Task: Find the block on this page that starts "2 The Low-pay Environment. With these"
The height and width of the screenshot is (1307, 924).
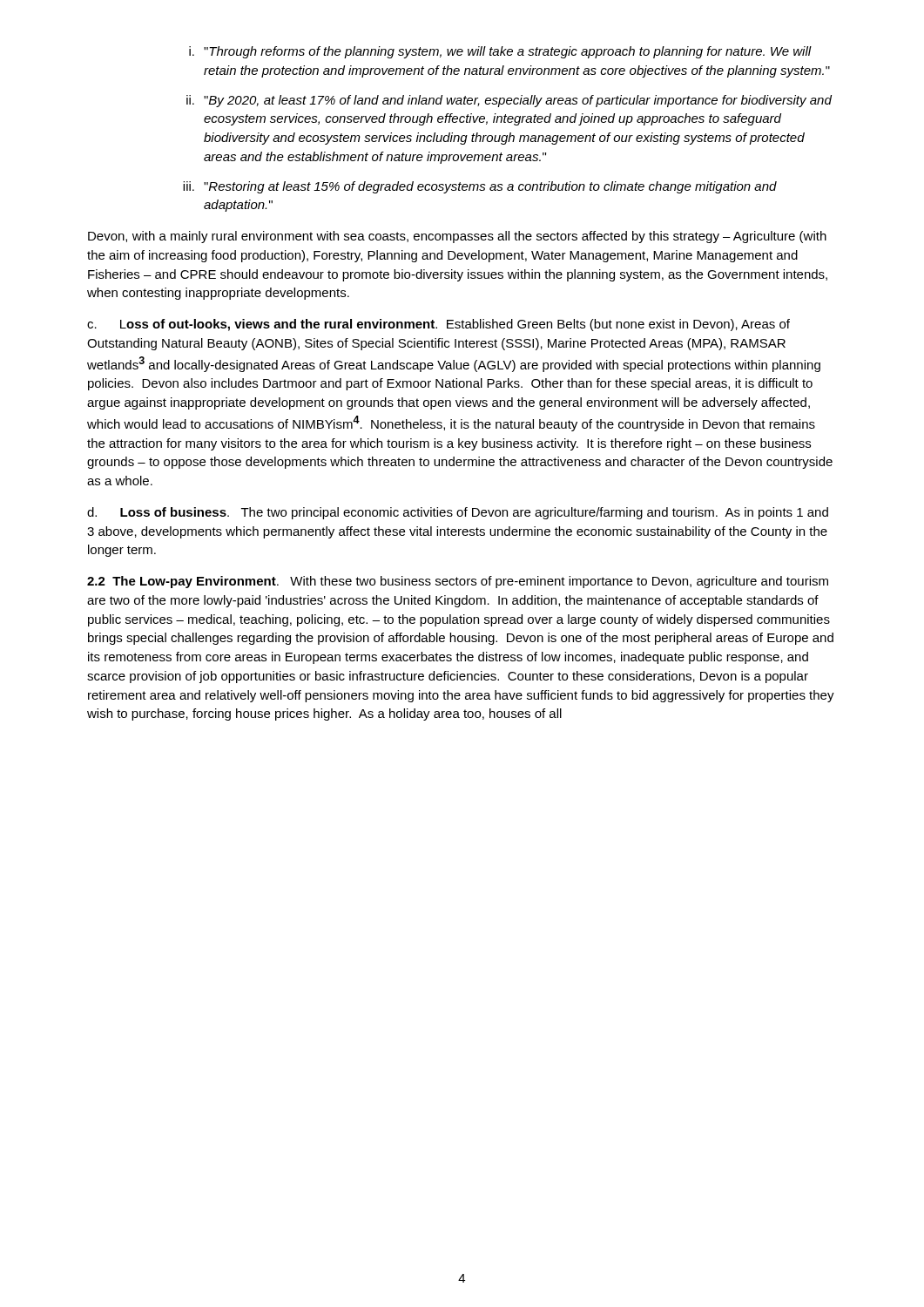Action: point(461,647)
